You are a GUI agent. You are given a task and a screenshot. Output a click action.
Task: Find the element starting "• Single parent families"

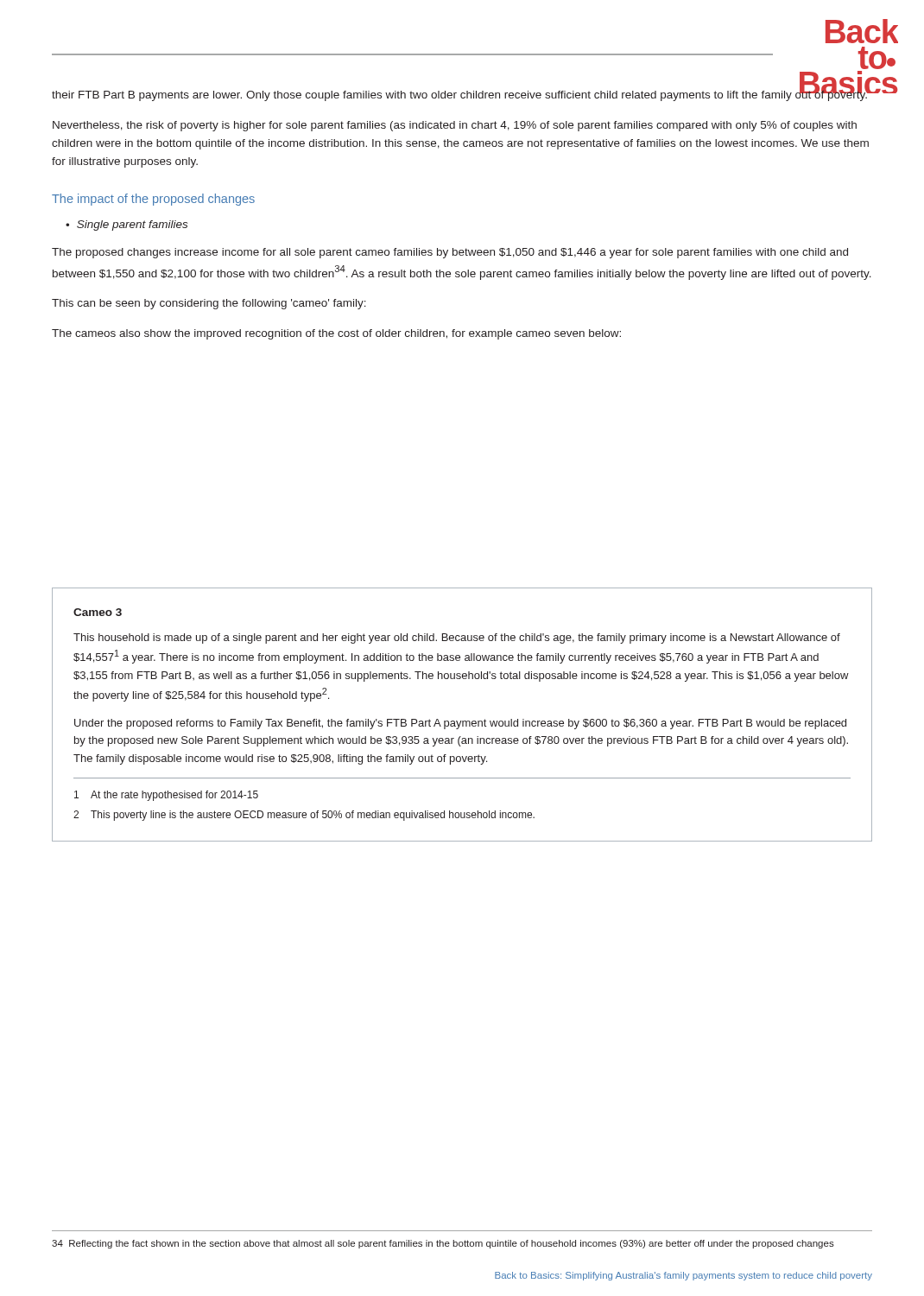tap(127, 225)
